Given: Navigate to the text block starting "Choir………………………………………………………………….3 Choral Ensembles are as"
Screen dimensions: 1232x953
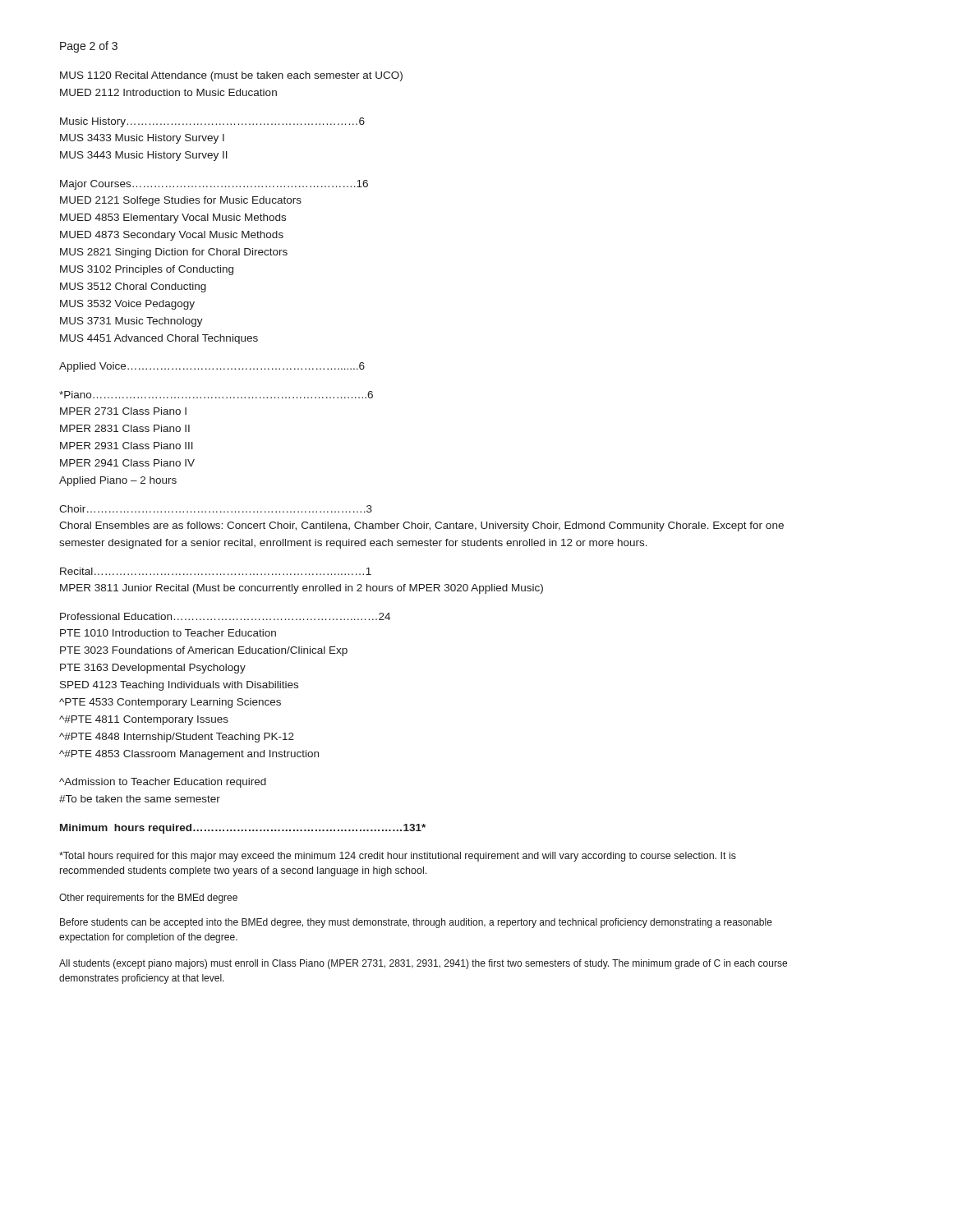Looking at the screenshot, I should [x=429, y=526].
